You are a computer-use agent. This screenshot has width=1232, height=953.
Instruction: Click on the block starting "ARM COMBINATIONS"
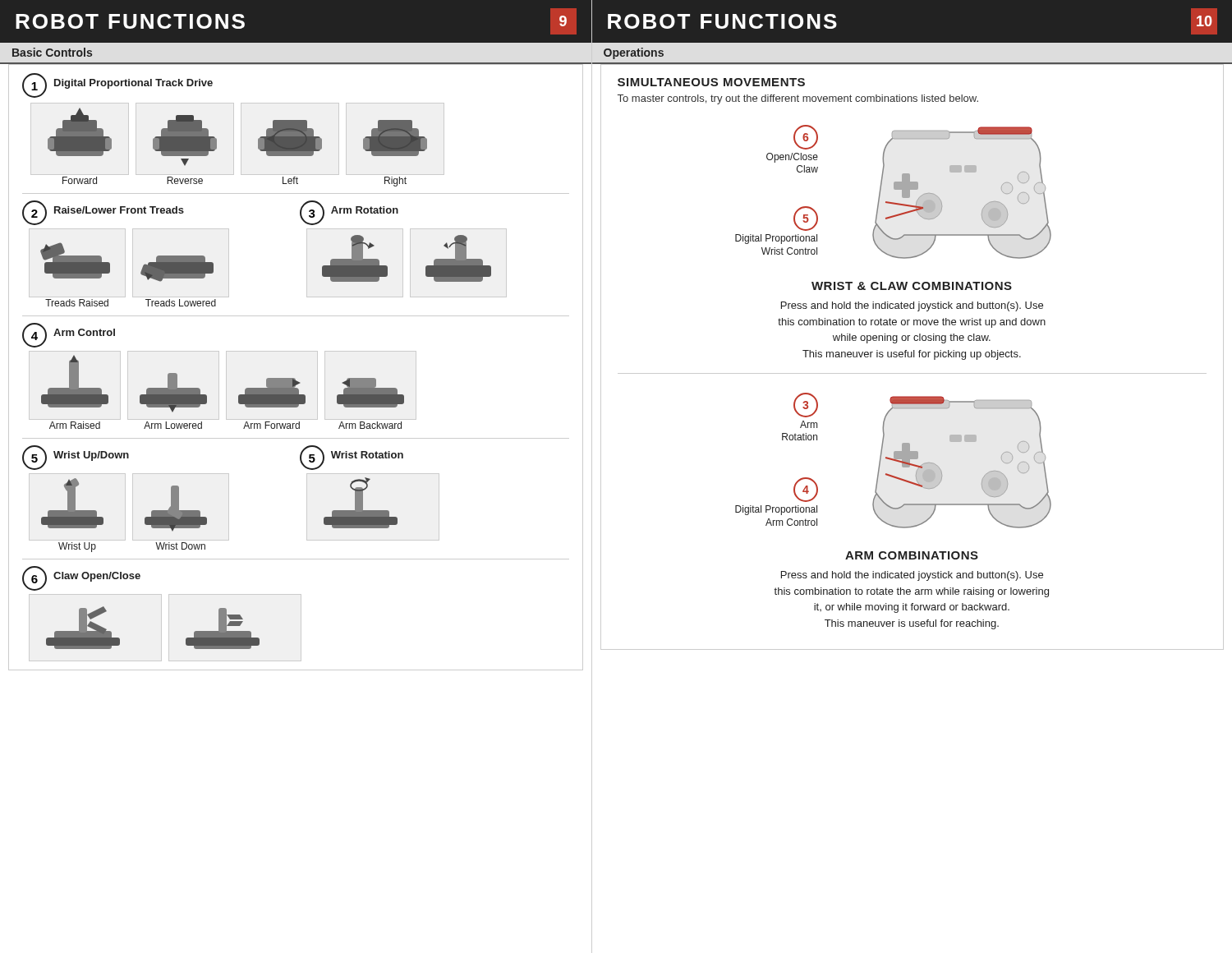(912, 555)
